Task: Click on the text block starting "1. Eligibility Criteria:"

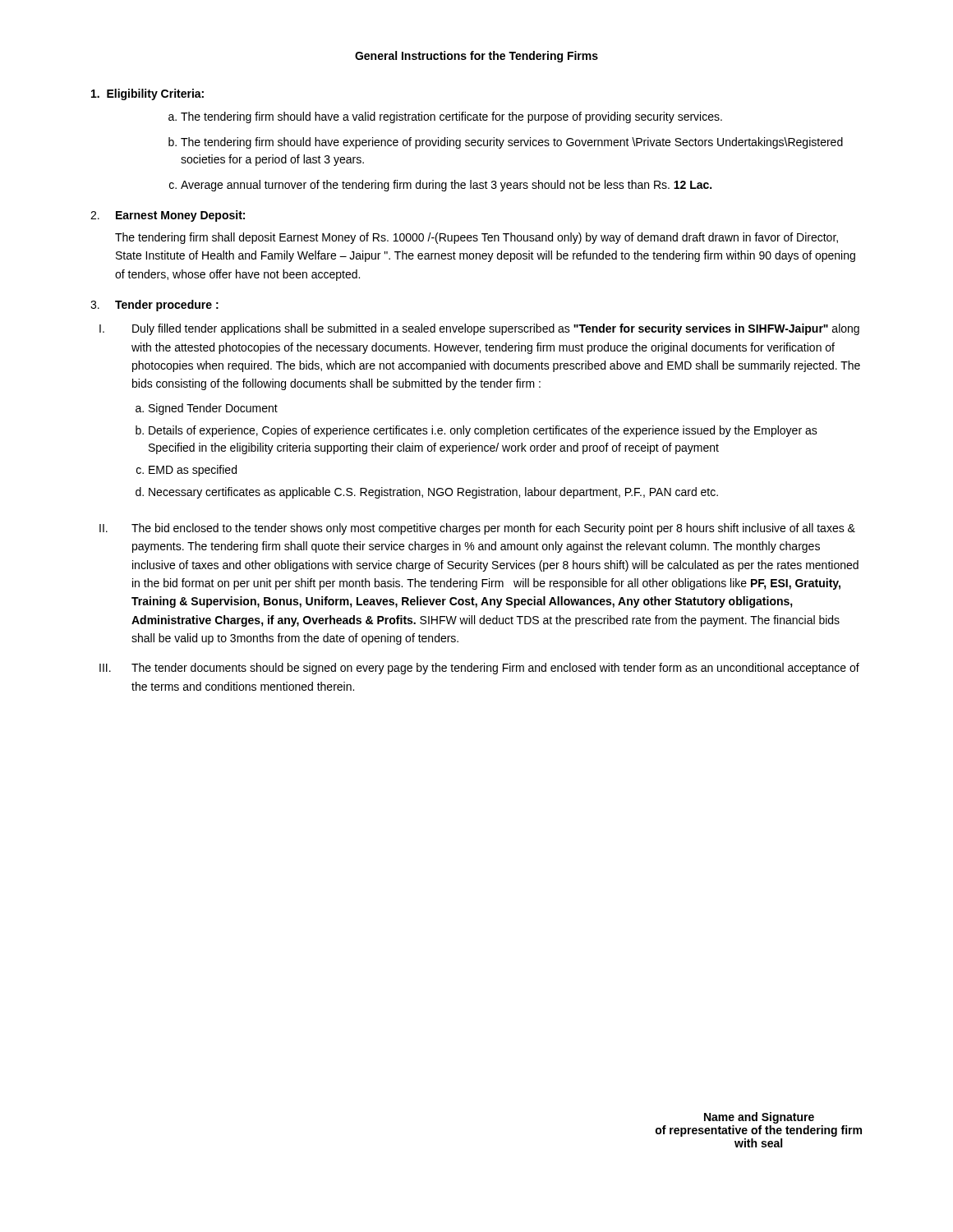Action: coord(148,94)
